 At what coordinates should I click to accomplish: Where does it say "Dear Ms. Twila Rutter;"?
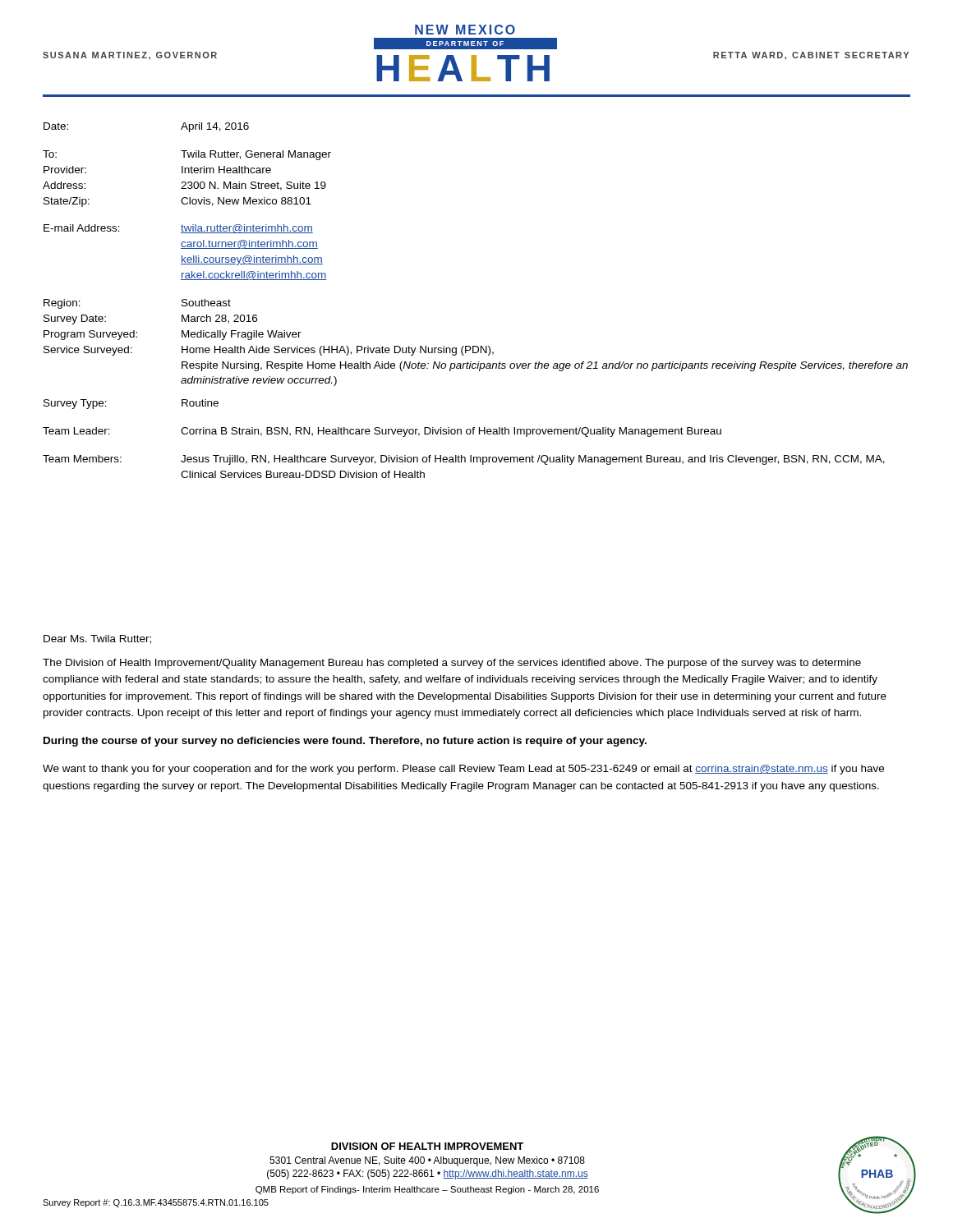(x=97, y=639)
